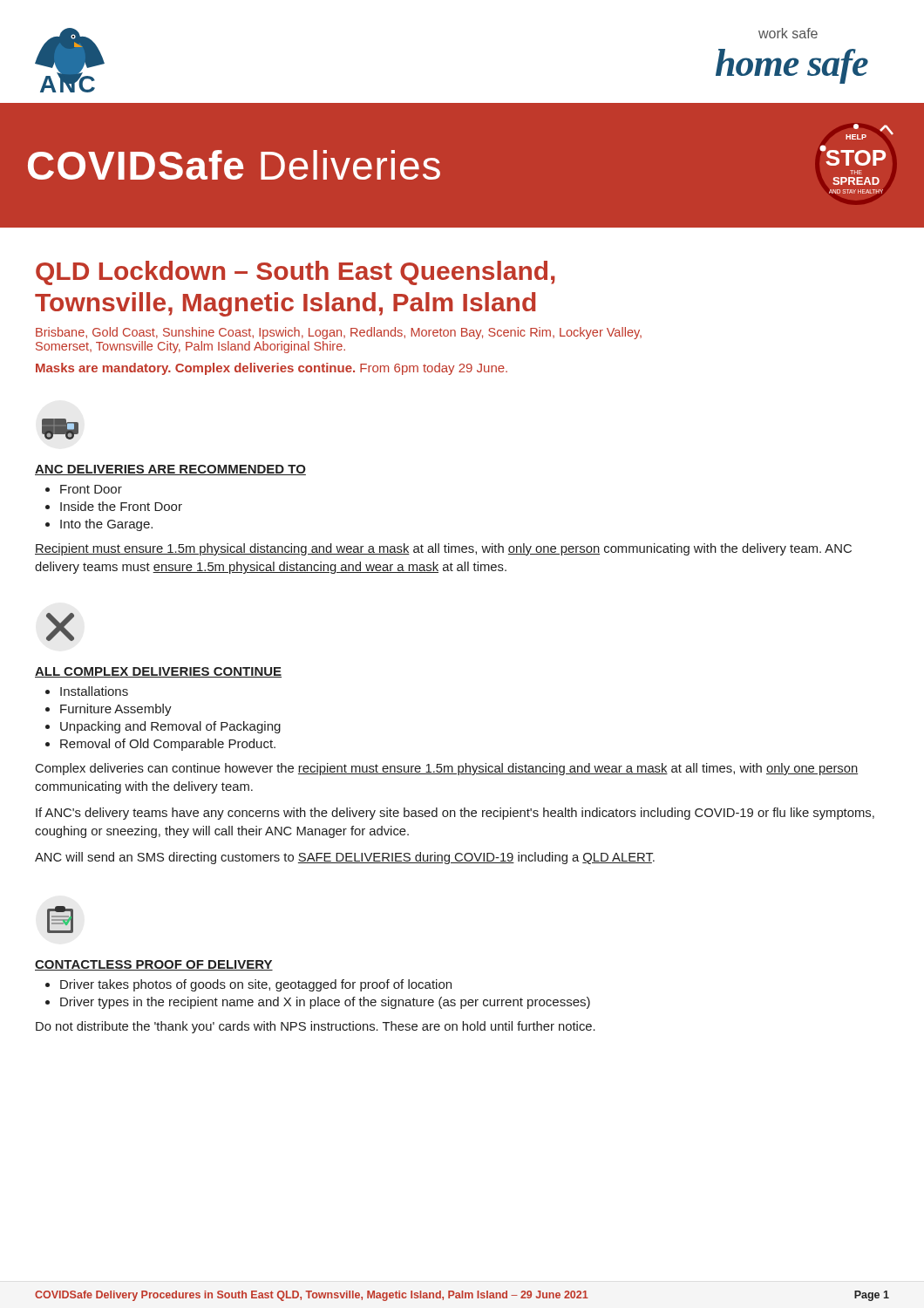Navigate to the element starting "Do not distribute"
This screenshot has width=924, height=1308.
pyautogui.click(x=315, y=1026)
